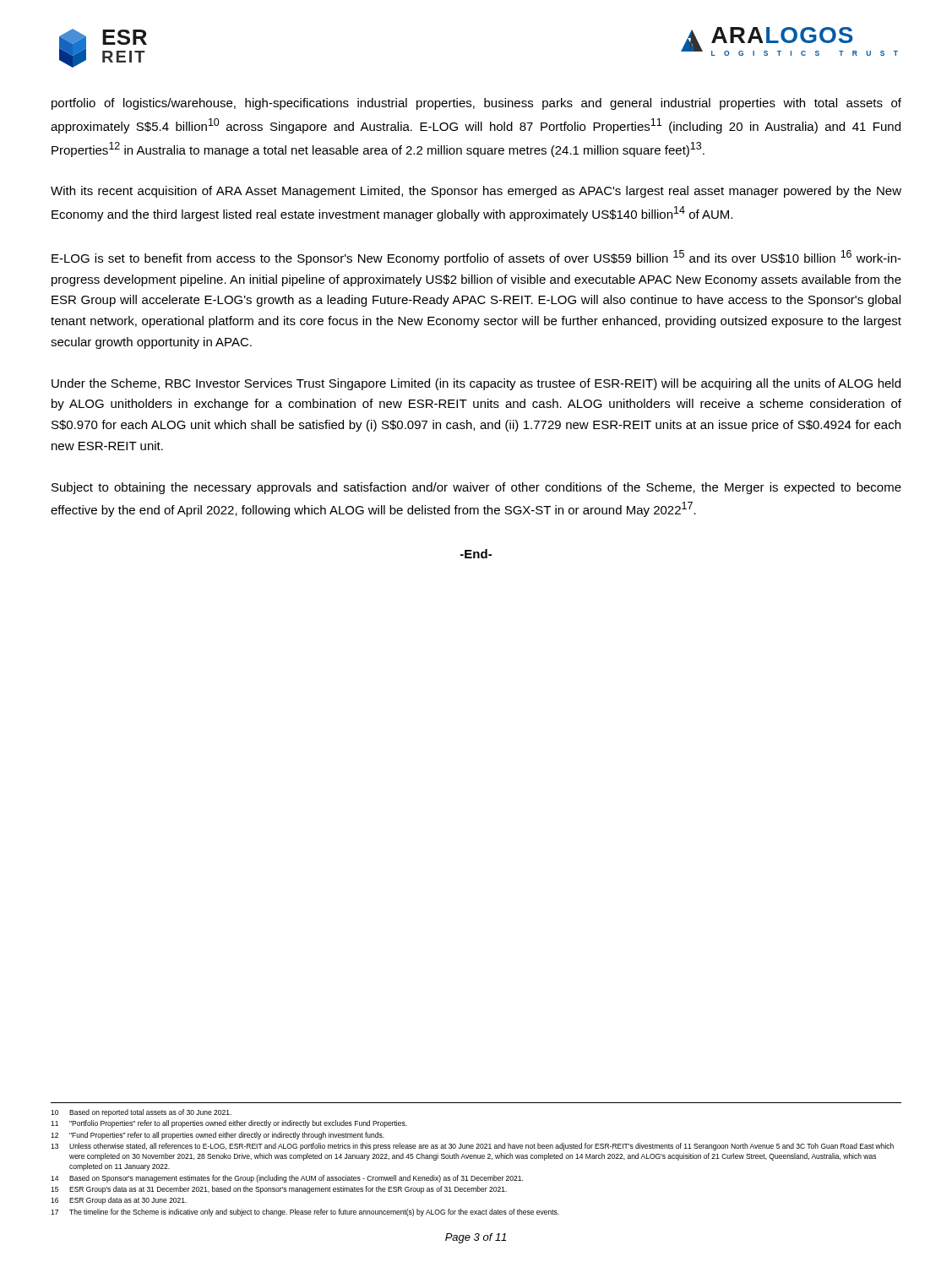Viewport: 952px width, 1267px height.
Task: Navigate to the block starting "16 ESR Group data as at 30"
Action: (119, 1201)
